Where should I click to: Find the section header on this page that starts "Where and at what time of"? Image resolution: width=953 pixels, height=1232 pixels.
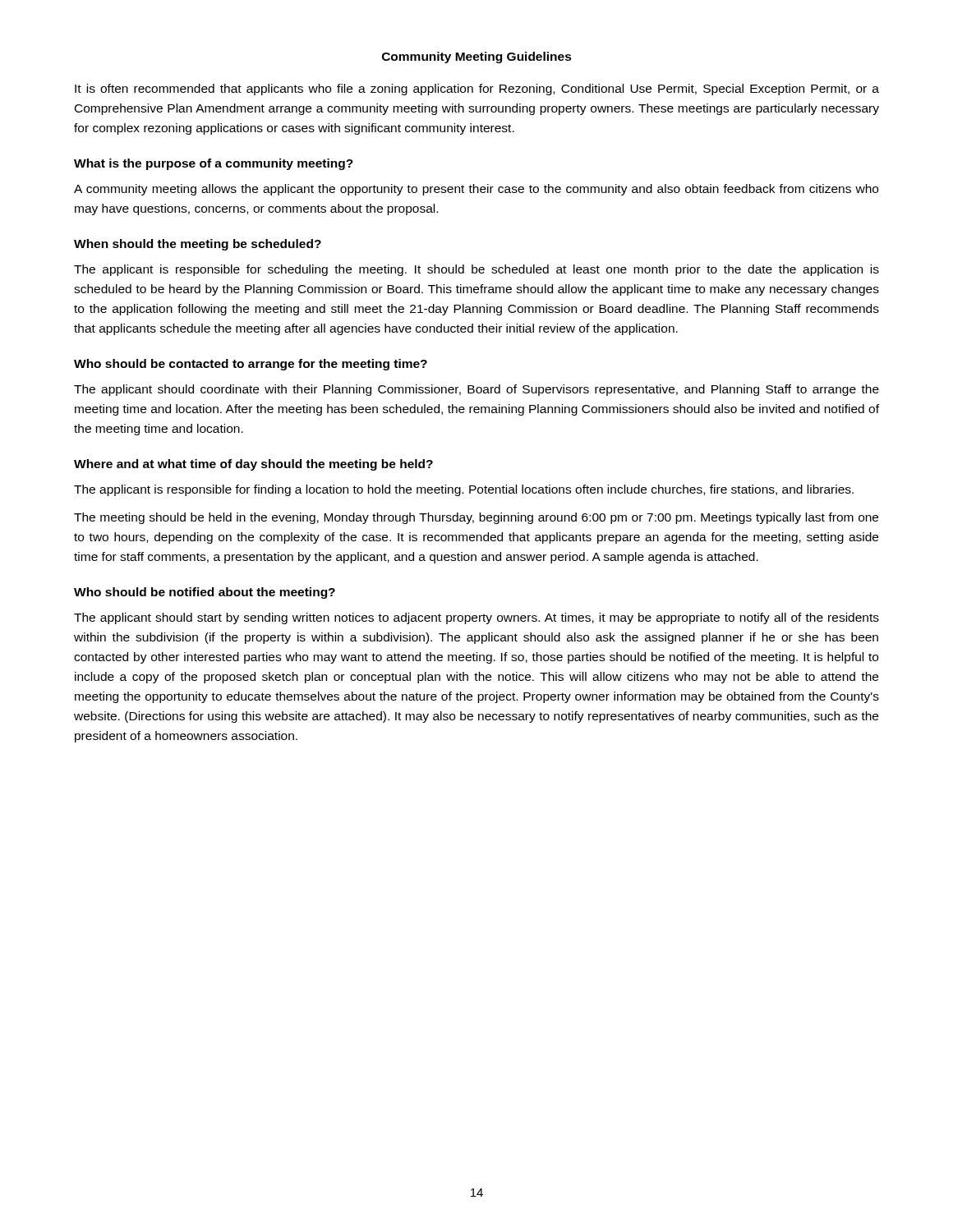(x=254, y=464)
